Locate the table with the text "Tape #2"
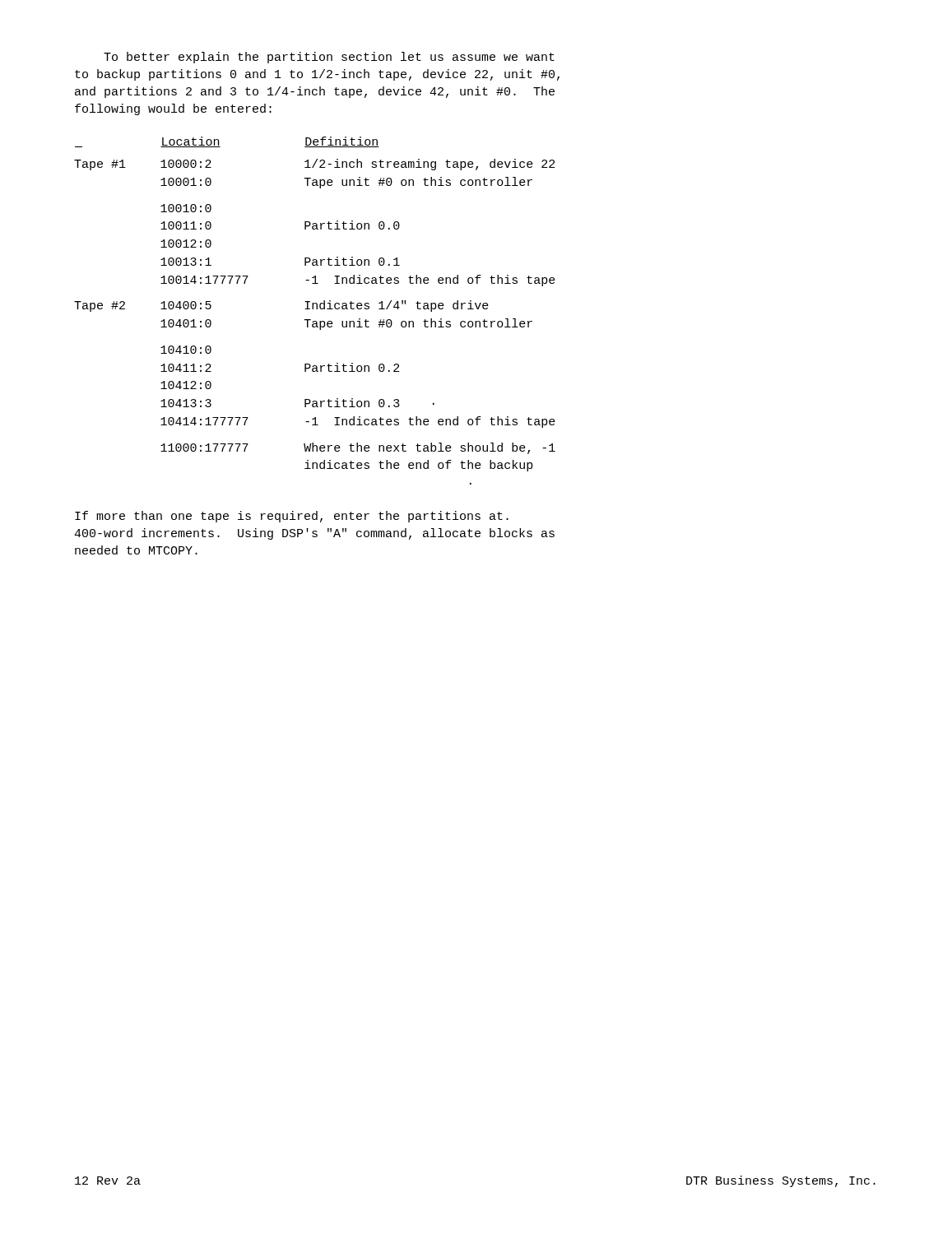This screenshot has height=1234, width=952. 476,314
